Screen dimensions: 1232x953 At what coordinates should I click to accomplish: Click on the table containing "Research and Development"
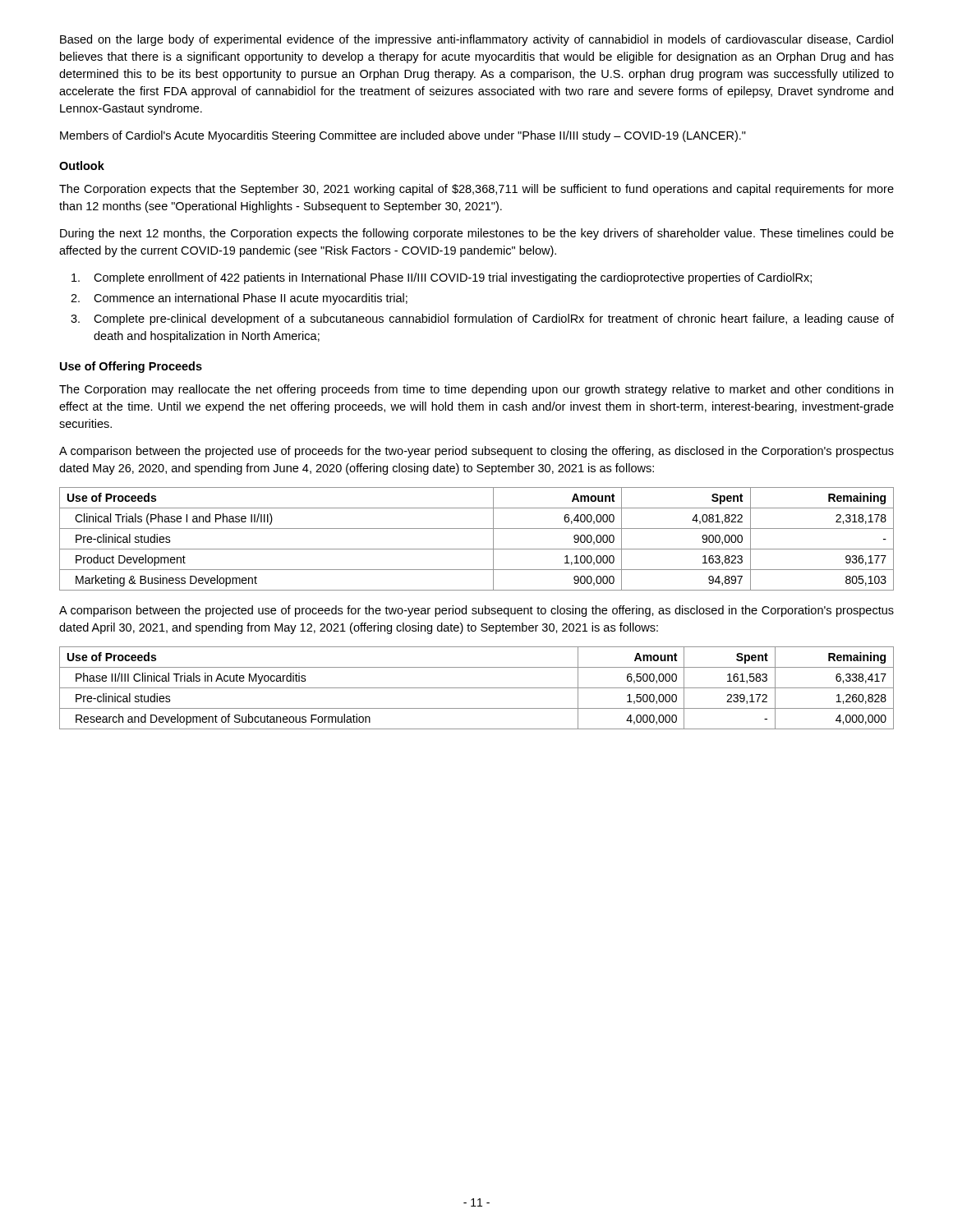tap(476, 688)
